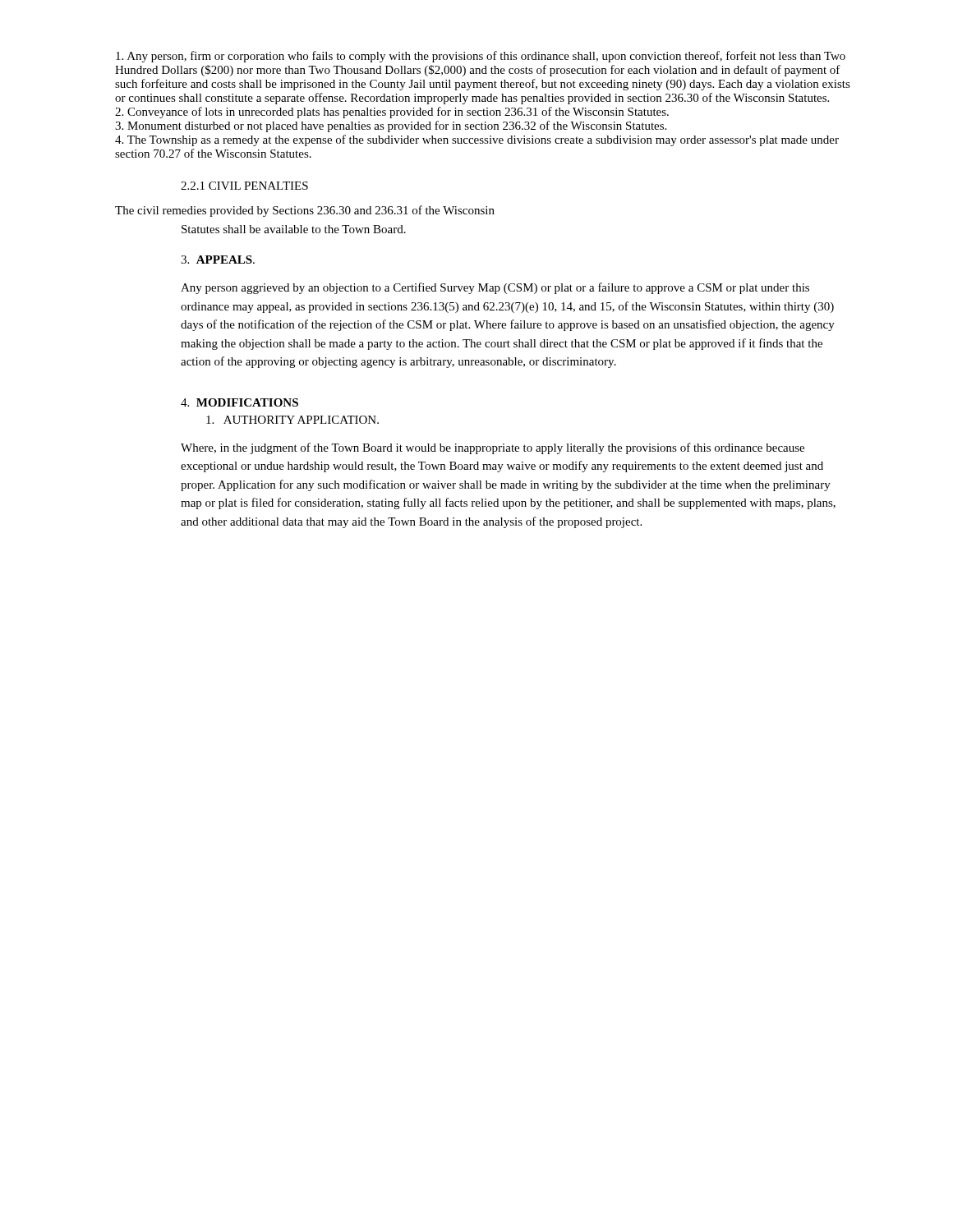Screen dimensions: 1232x953
Task: Point to "4. MODIFICATIONS"
Action: click(x=240, y=402)
